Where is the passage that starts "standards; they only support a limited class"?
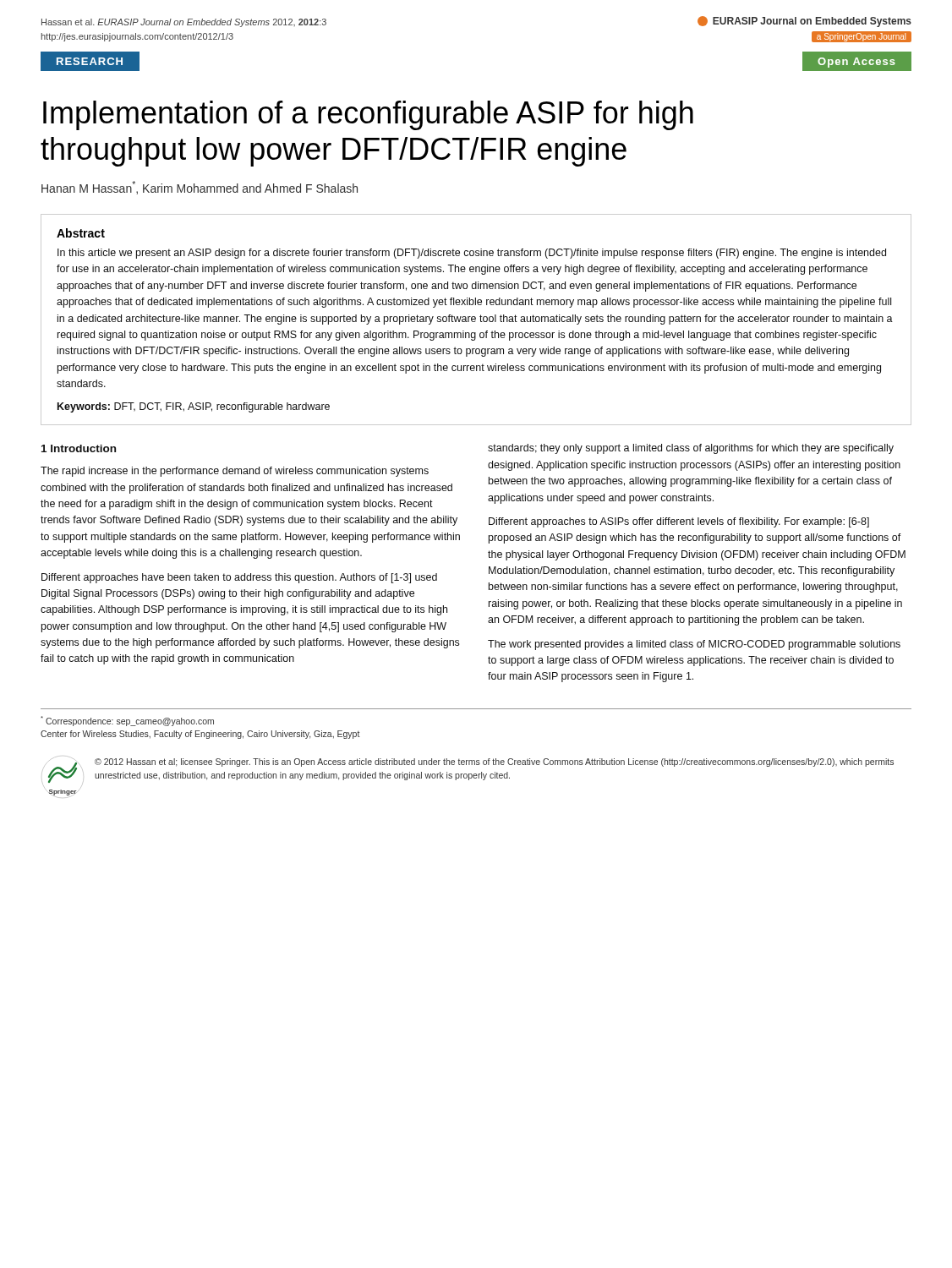The image size is (952, 1268). coord(700,563)
